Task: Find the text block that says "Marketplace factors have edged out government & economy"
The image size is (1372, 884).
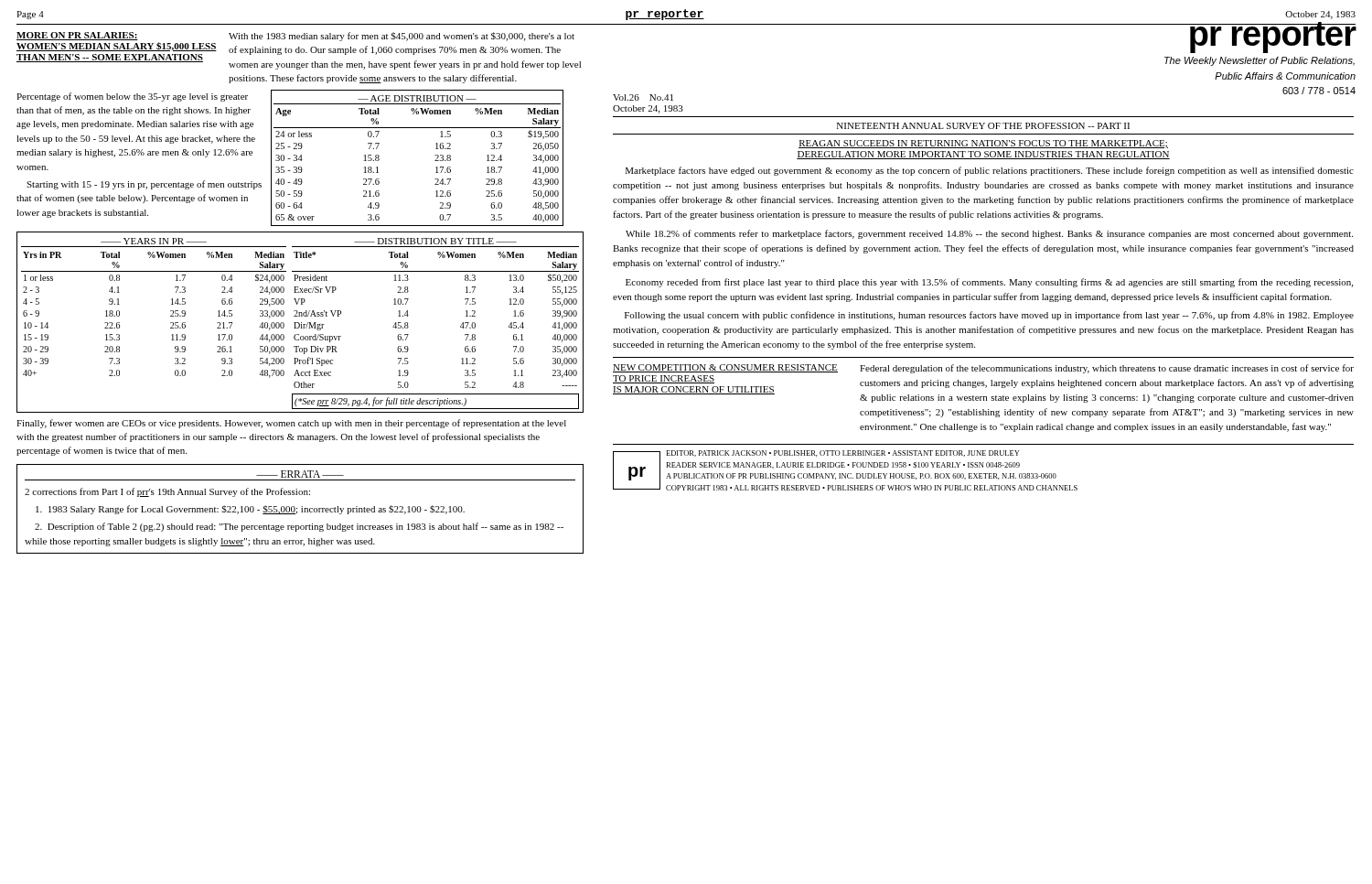Action: point(983,192)
